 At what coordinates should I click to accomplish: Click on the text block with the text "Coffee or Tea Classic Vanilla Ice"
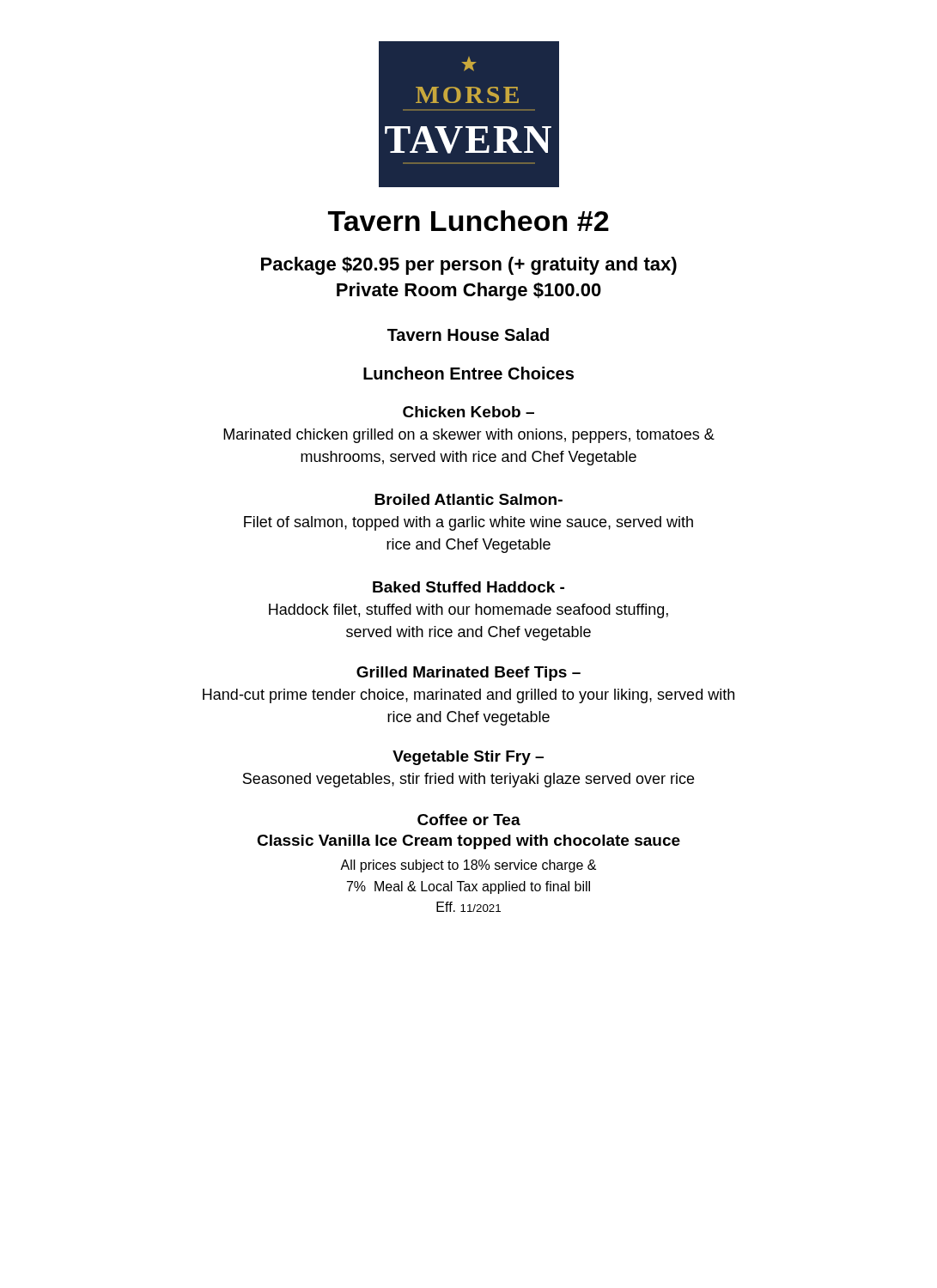click(468, 830)
